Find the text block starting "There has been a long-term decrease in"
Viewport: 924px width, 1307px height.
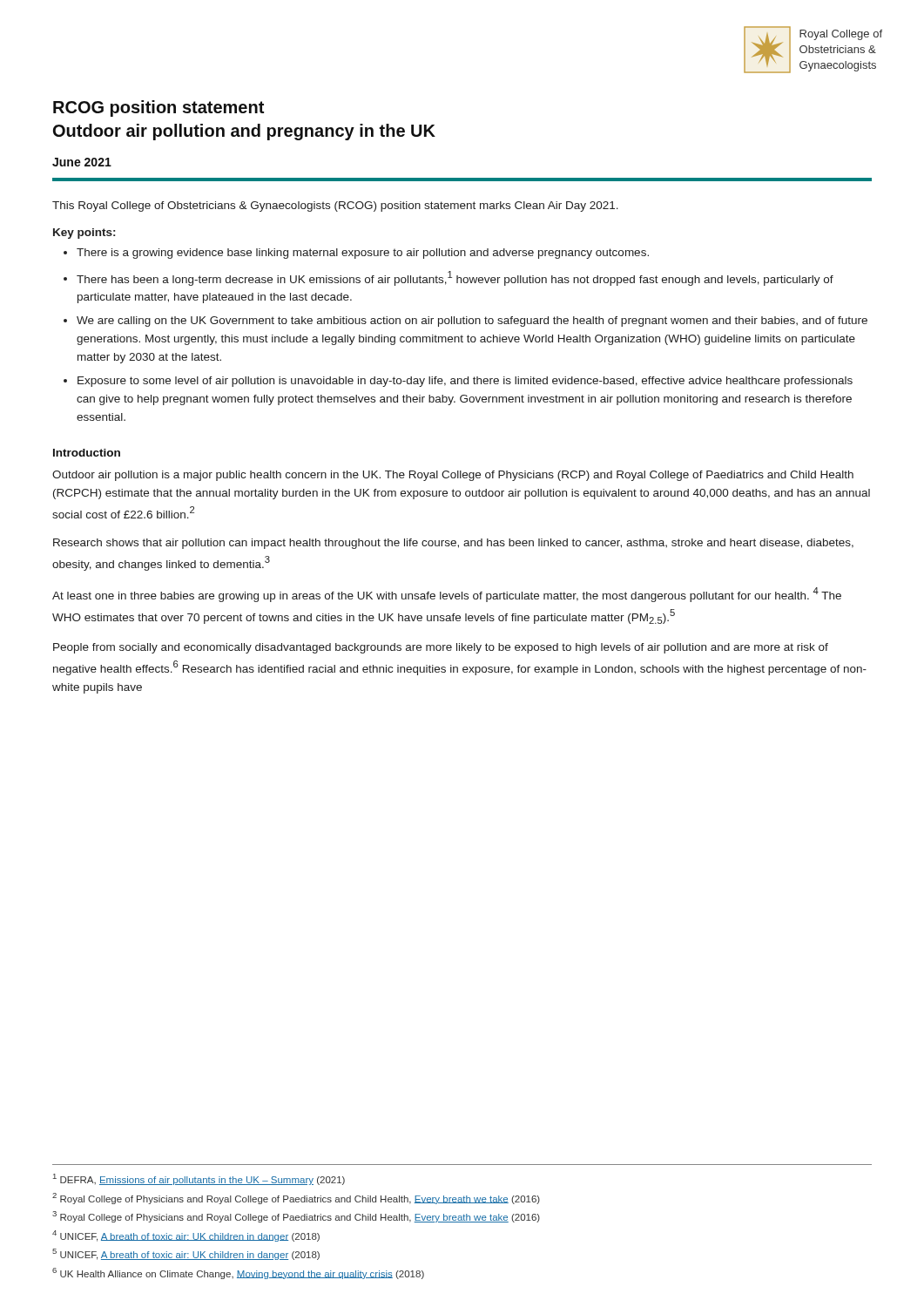tap(462, 287)
